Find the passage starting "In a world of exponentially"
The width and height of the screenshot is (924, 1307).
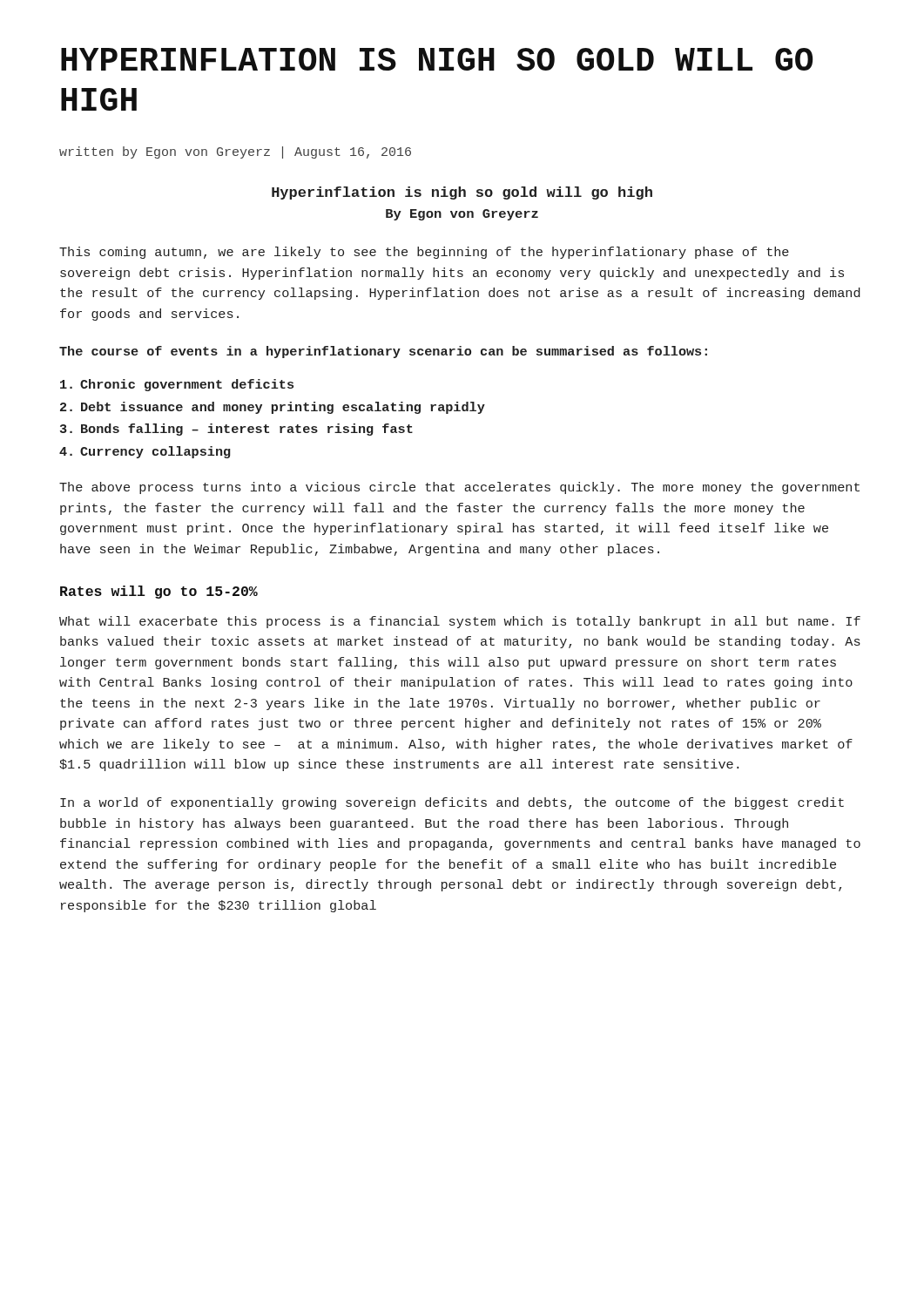[x=460, y=855]
